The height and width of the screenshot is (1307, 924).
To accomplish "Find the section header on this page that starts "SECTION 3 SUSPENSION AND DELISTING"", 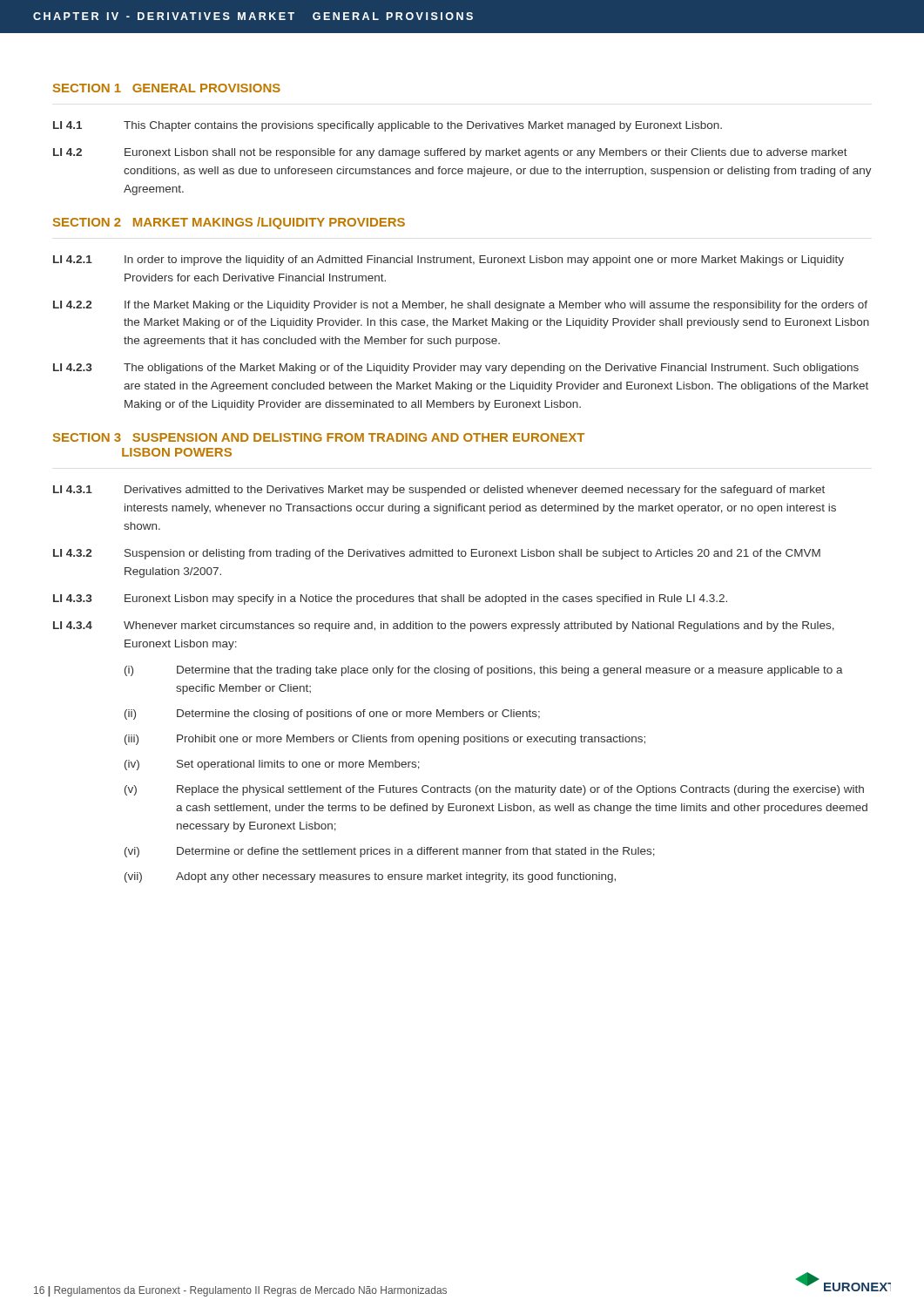I will 319,444.
